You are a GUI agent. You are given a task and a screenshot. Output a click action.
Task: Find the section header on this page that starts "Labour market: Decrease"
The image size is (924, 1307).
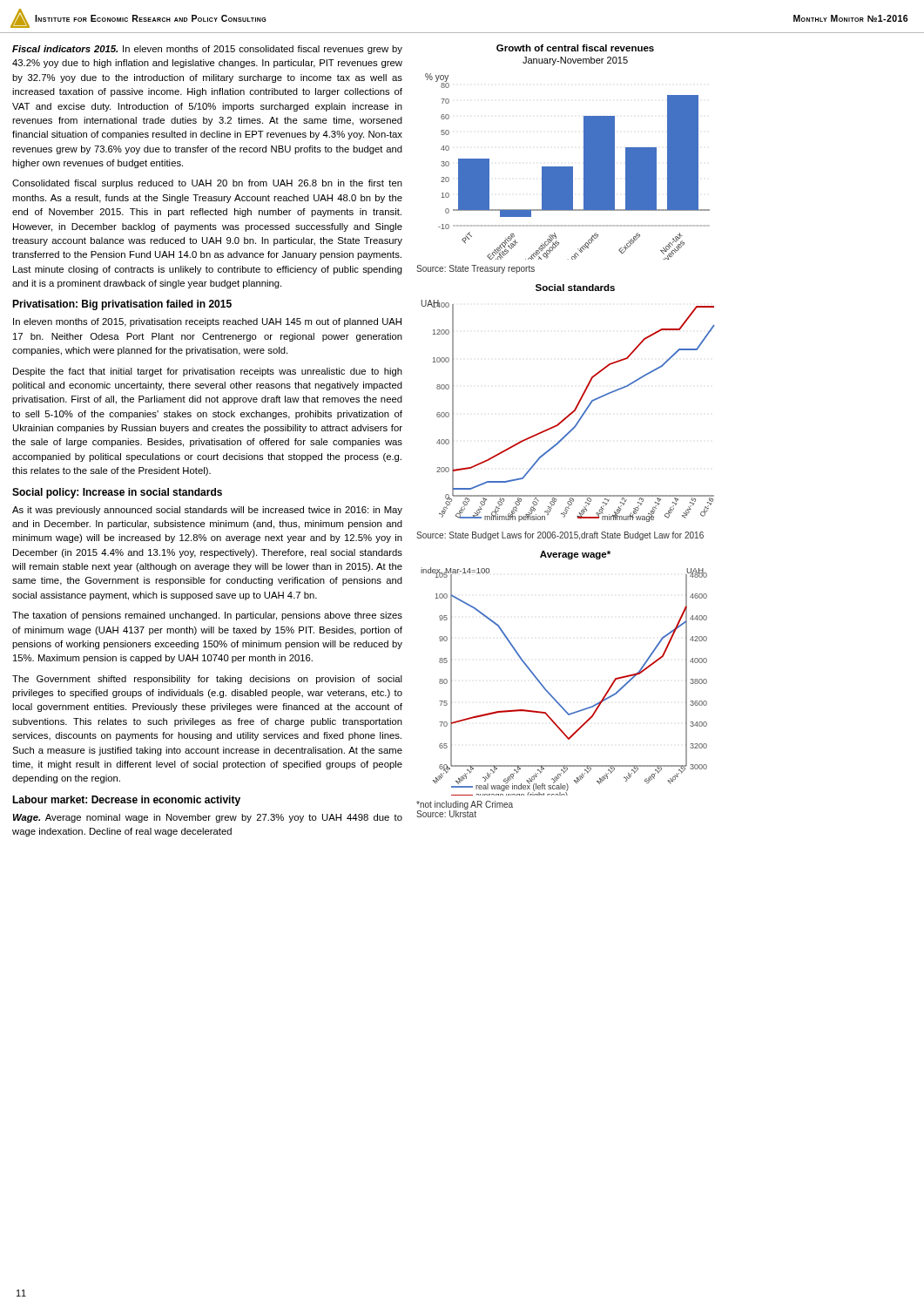pyautogui.click(x=126, y=800)
